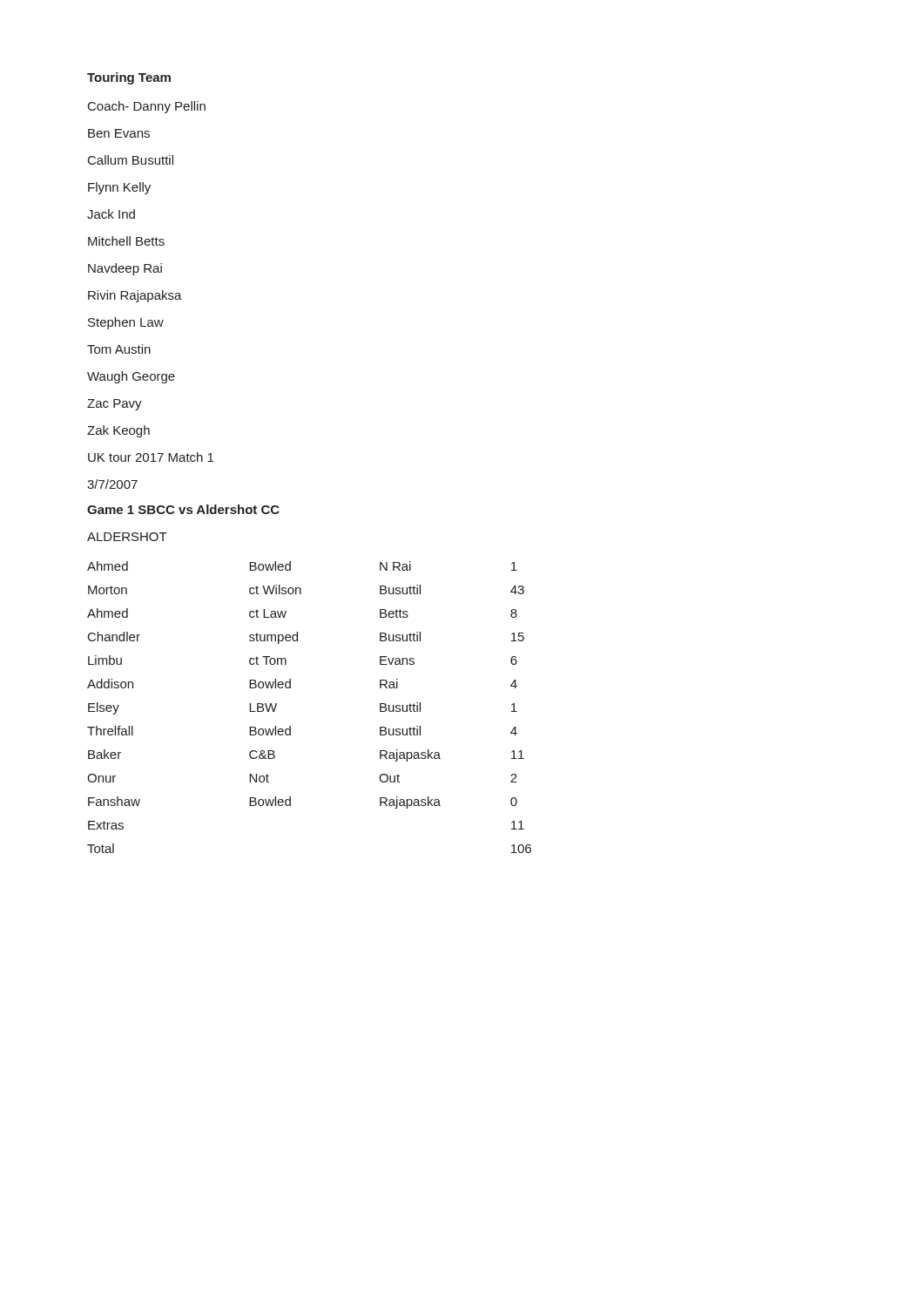Point to the text block starting "Zac Pavy"
The image size is (924, 1307).
(x=114, y=403)
